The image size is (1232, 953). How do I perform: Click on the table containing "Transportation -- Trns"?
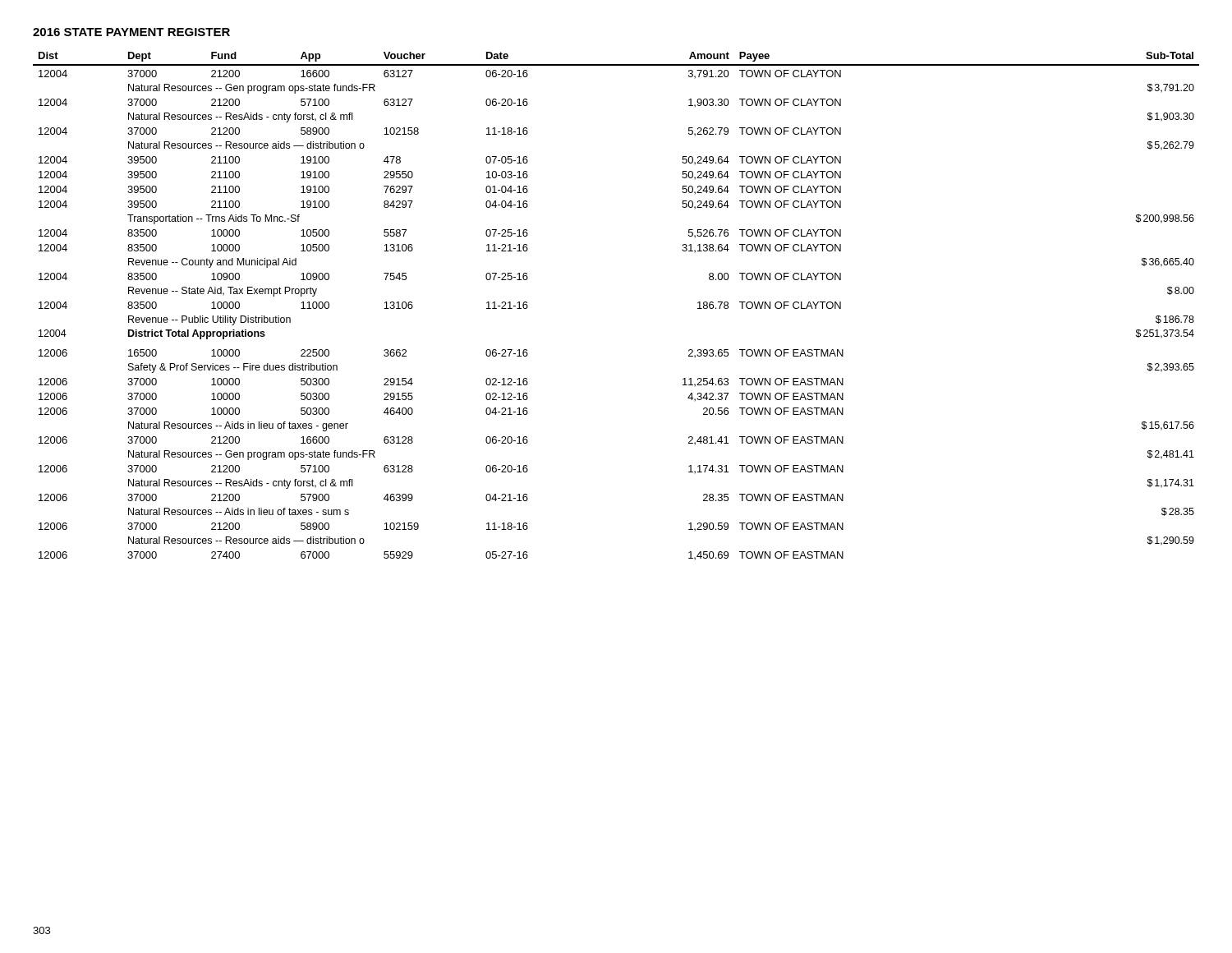pos(616,304)
